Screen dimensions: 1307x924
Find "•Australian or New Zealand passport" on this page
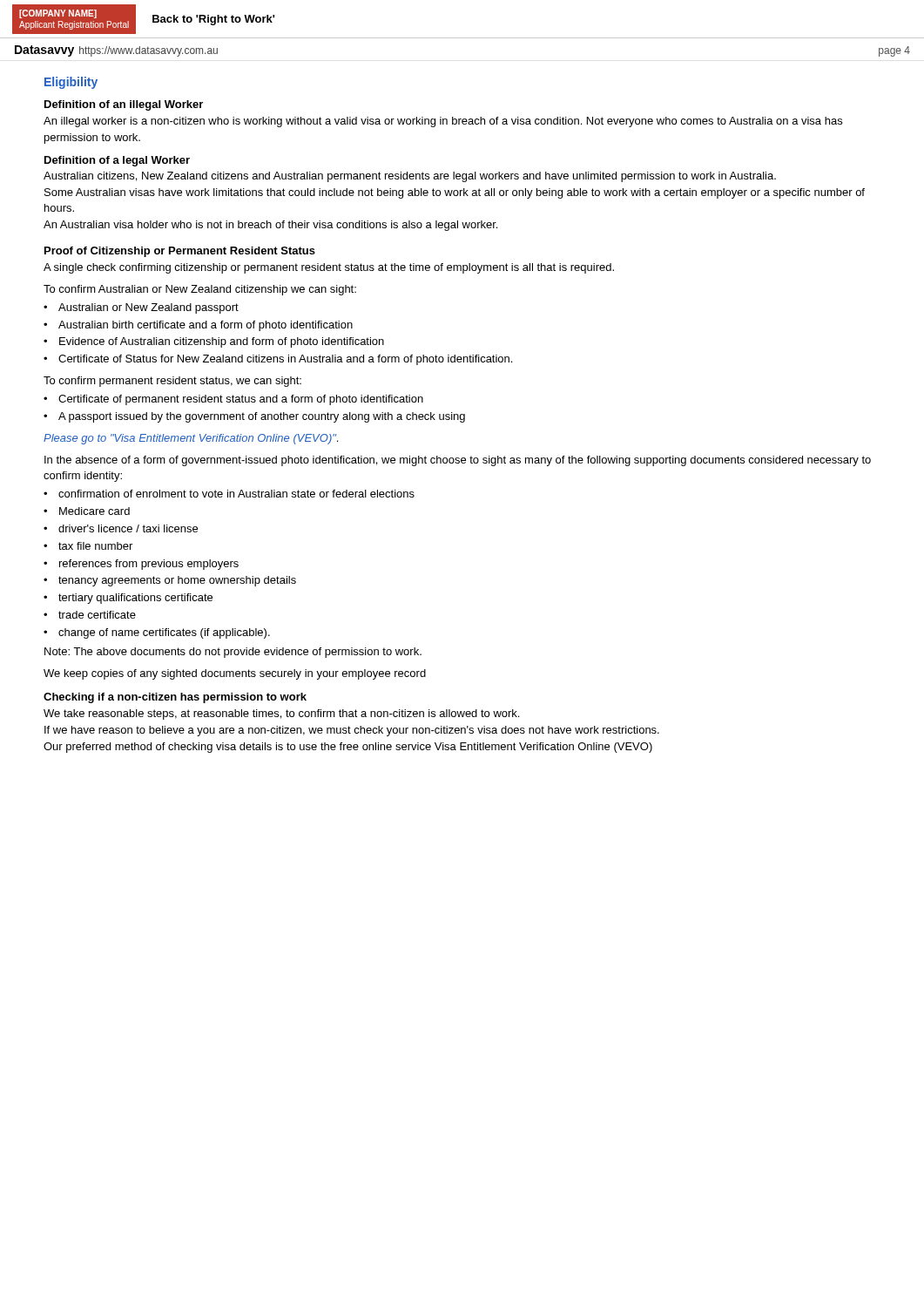(x=141, y=308)
